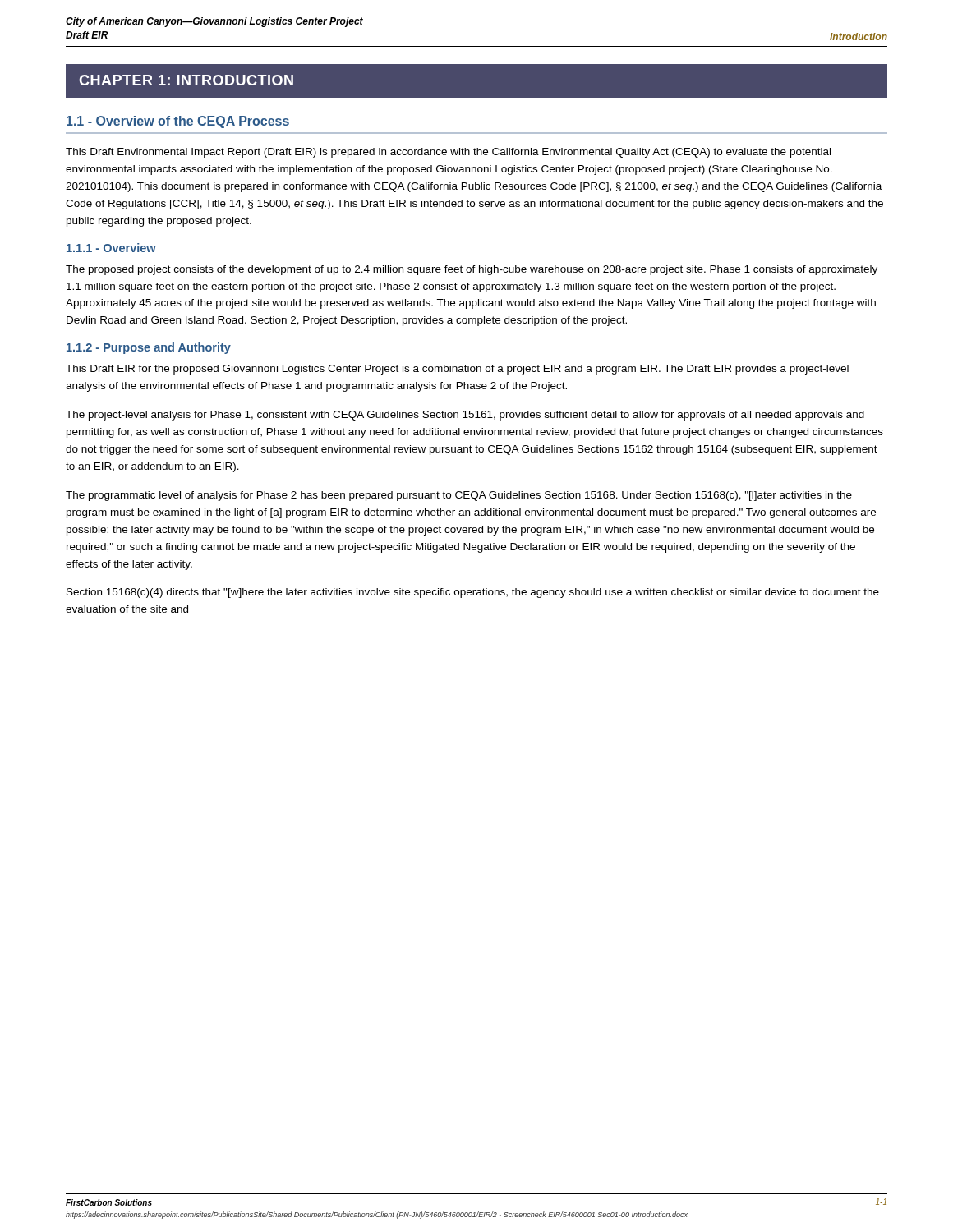Select the block starting "The project-level analysis for Phase 1, consistent"

click(474, 440)
